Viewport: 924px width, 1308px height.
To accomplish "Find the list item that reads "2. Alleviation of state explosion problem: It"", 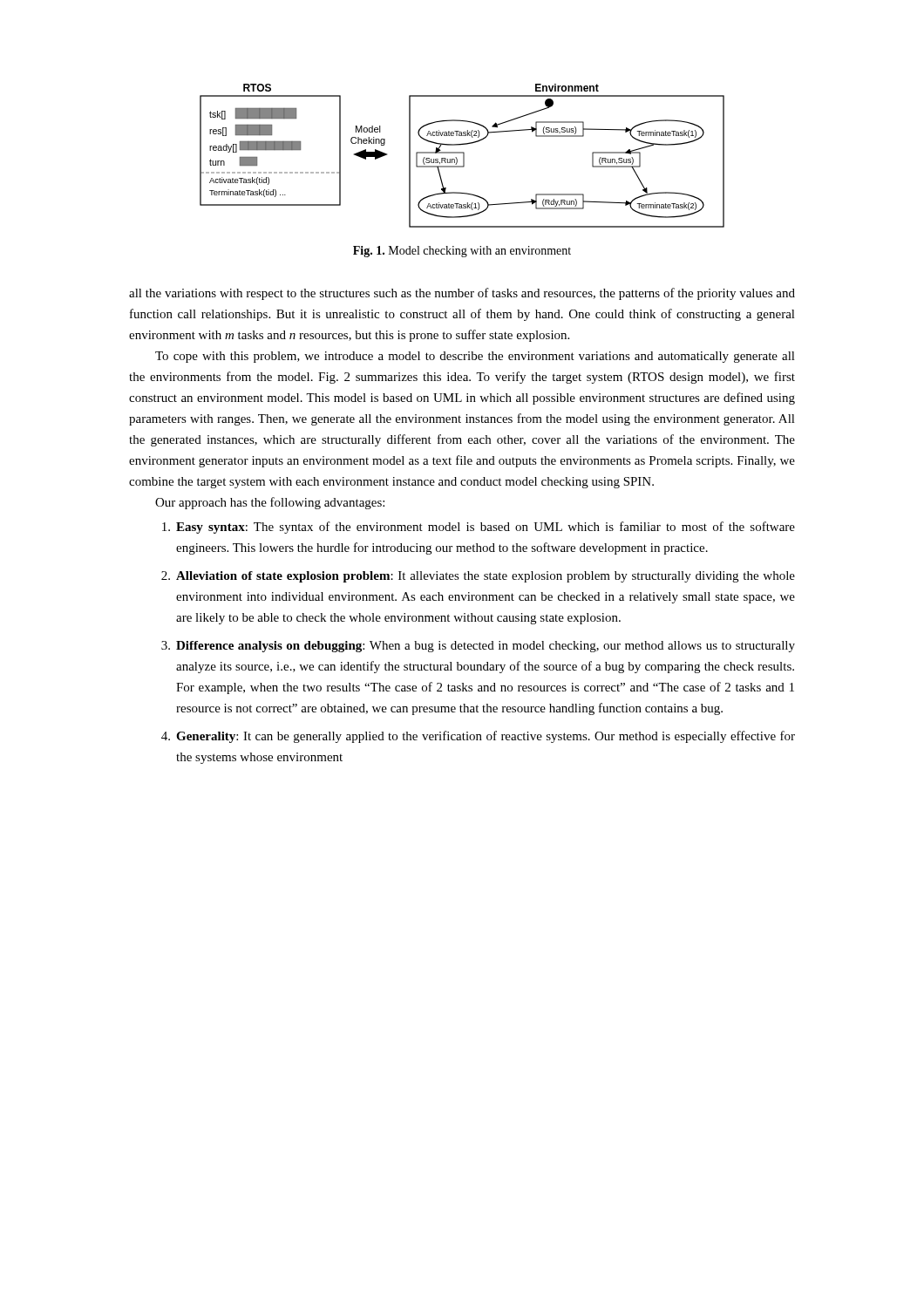I will tap(471, 596).
